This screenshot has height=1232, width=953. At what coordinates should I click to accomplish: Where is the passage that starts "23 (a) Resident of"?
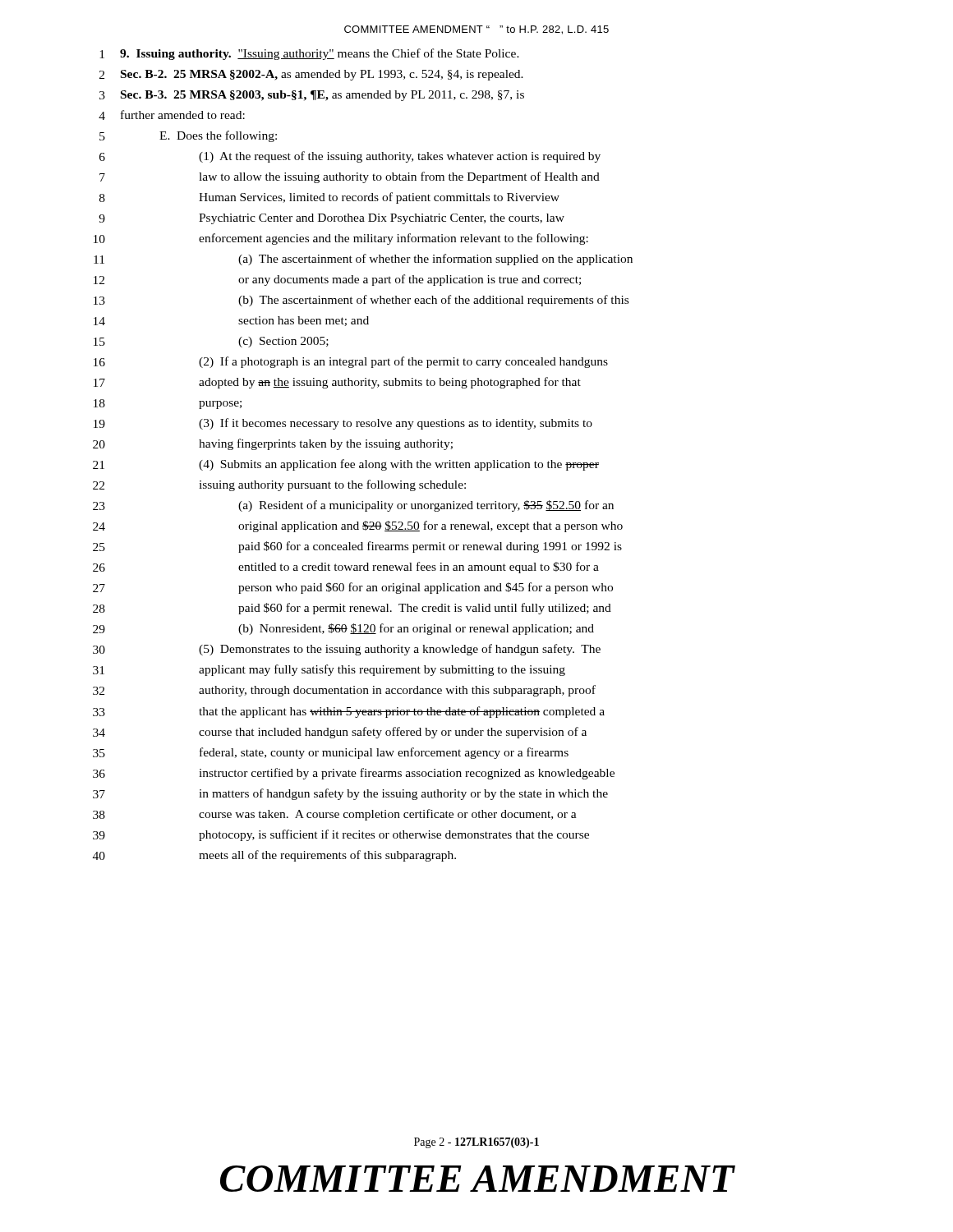click(476, 506)
